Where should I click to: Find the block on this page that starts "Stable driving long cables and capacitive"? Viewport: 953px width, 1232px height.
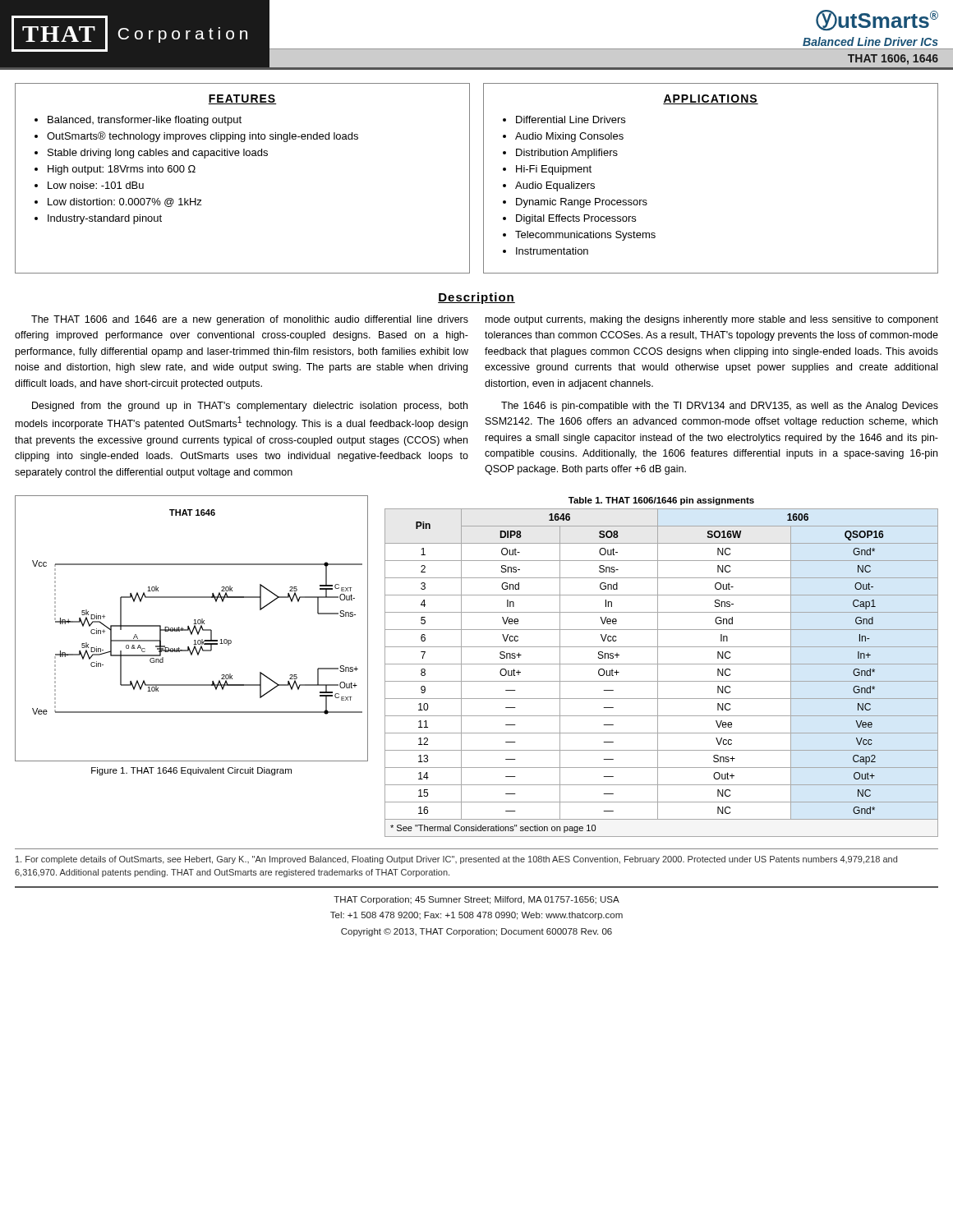pos(158,152)
